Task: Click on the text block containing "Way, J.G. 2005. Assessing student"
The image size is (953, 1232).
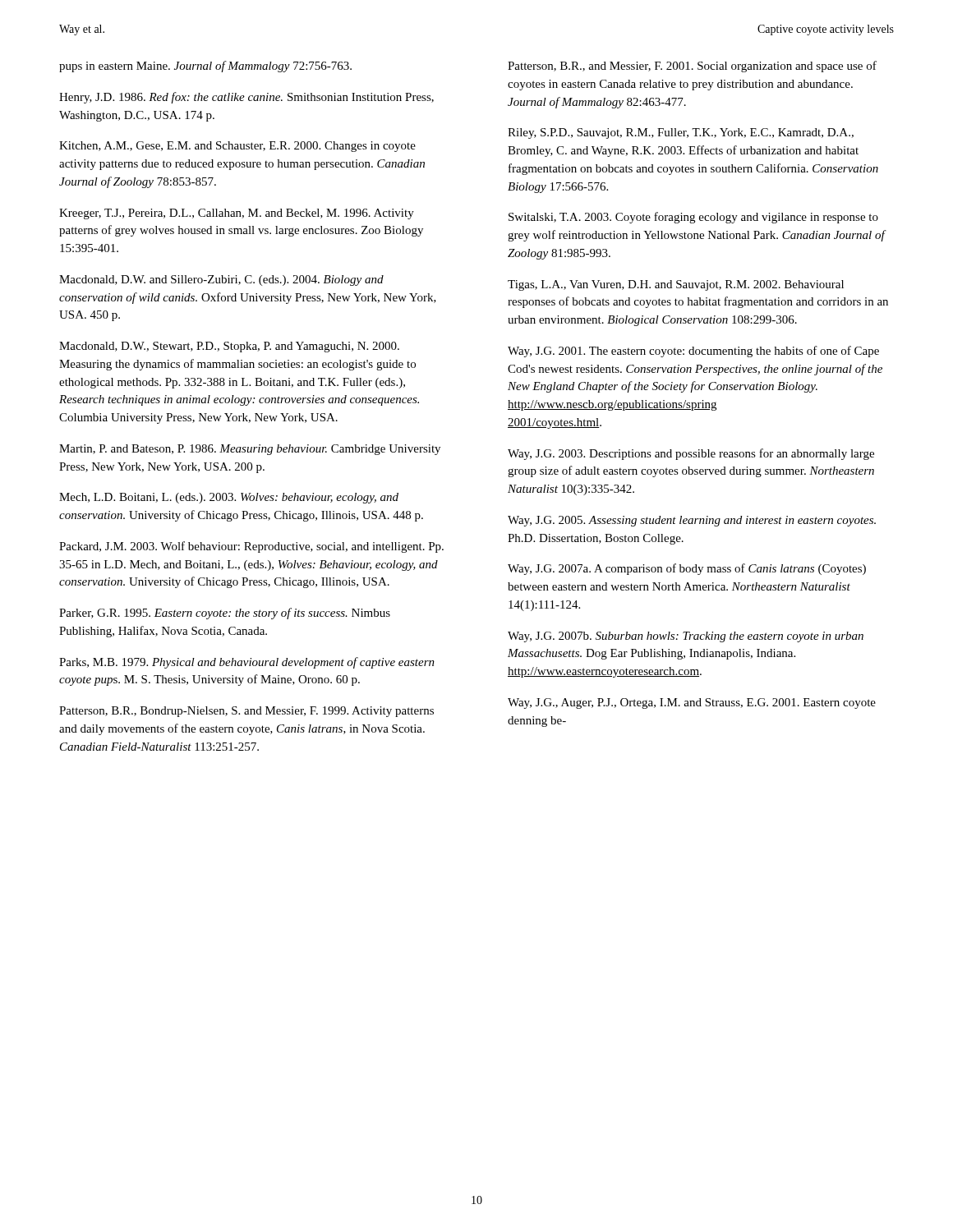Action: [692, 529]
